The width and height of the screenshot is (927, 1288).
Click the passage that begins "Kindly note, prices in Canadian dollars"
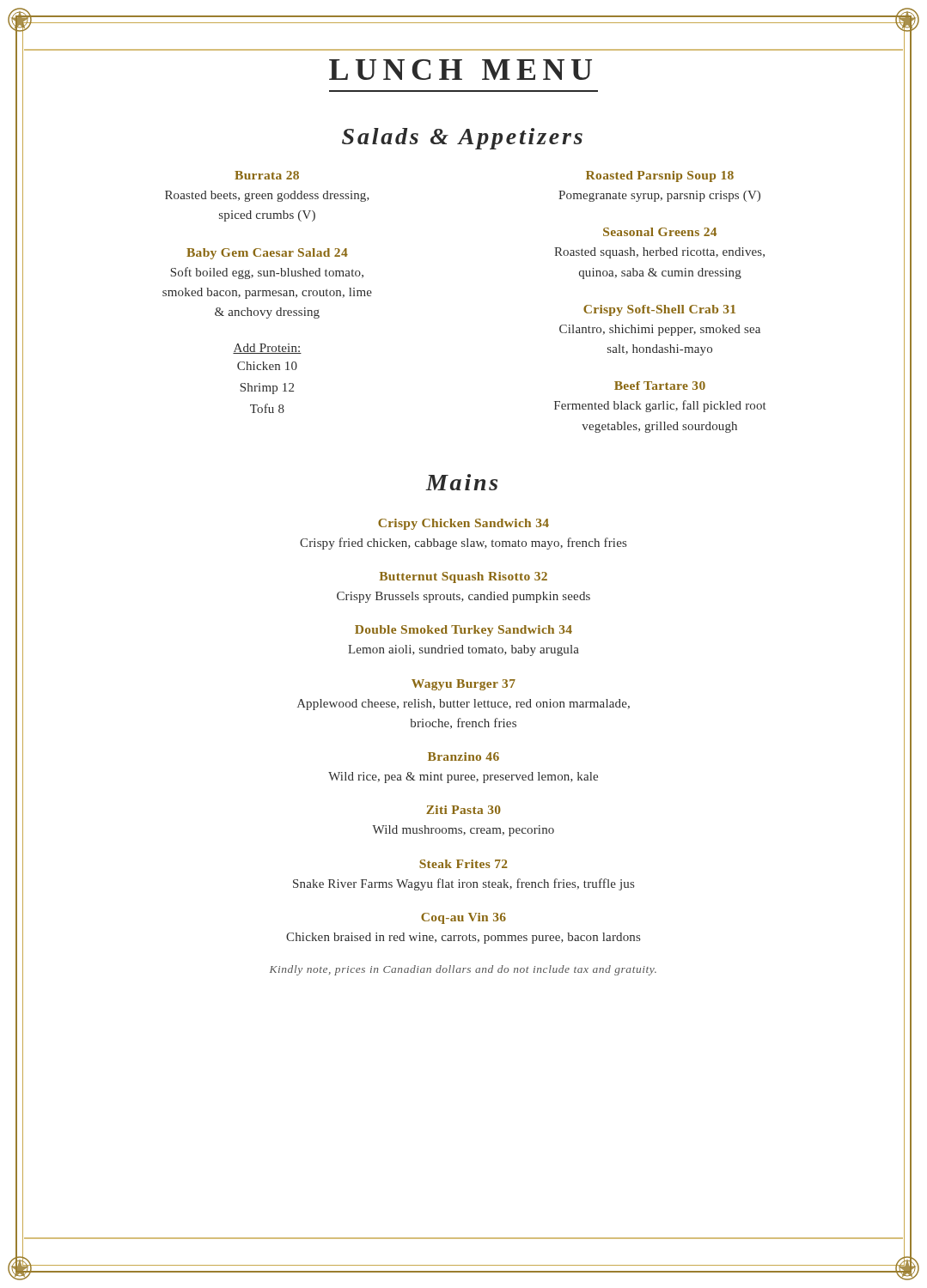coord(464,969)
